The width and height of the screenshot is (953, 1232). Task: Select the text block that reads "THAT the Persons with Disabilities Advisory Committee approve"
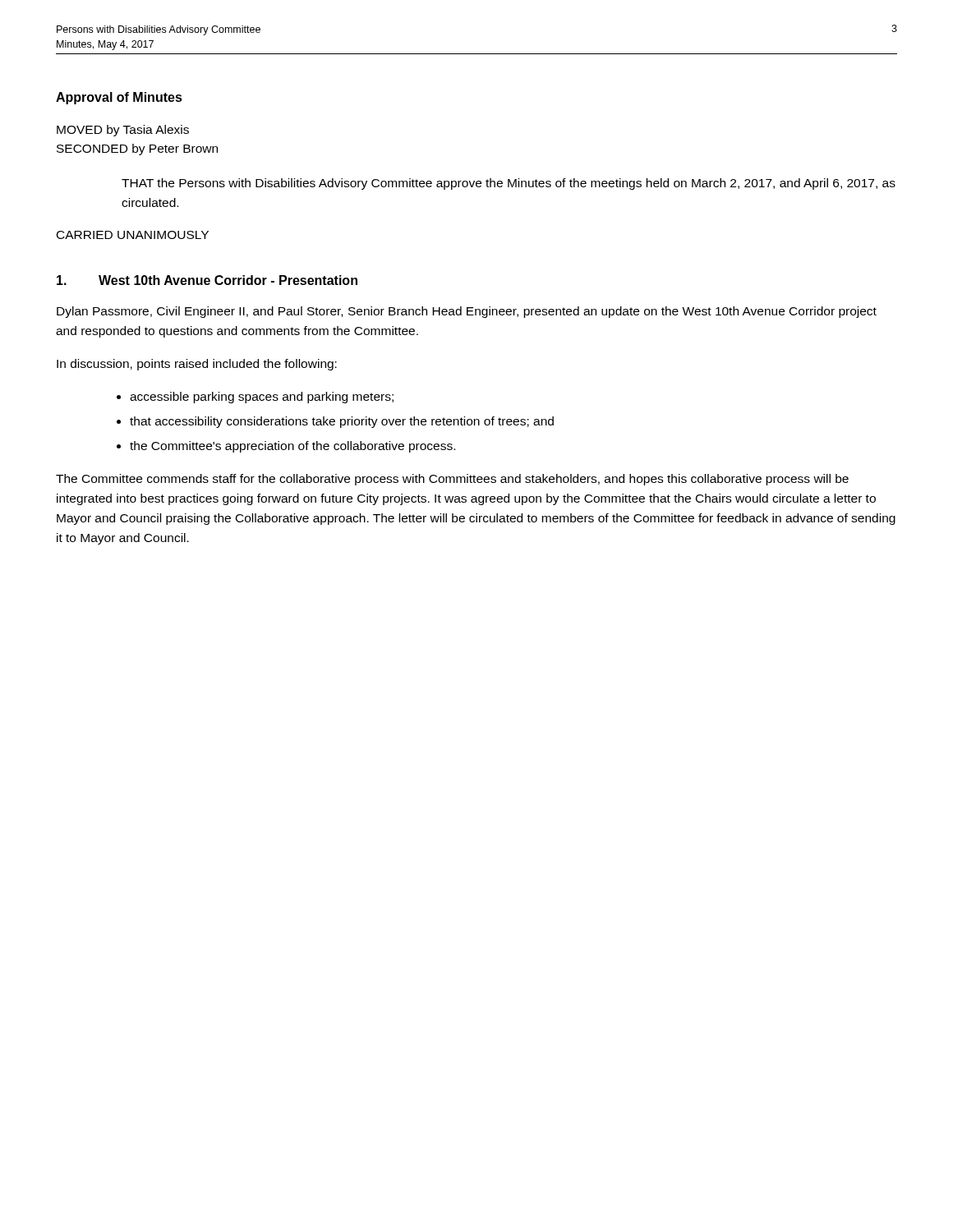click(509, 192)
